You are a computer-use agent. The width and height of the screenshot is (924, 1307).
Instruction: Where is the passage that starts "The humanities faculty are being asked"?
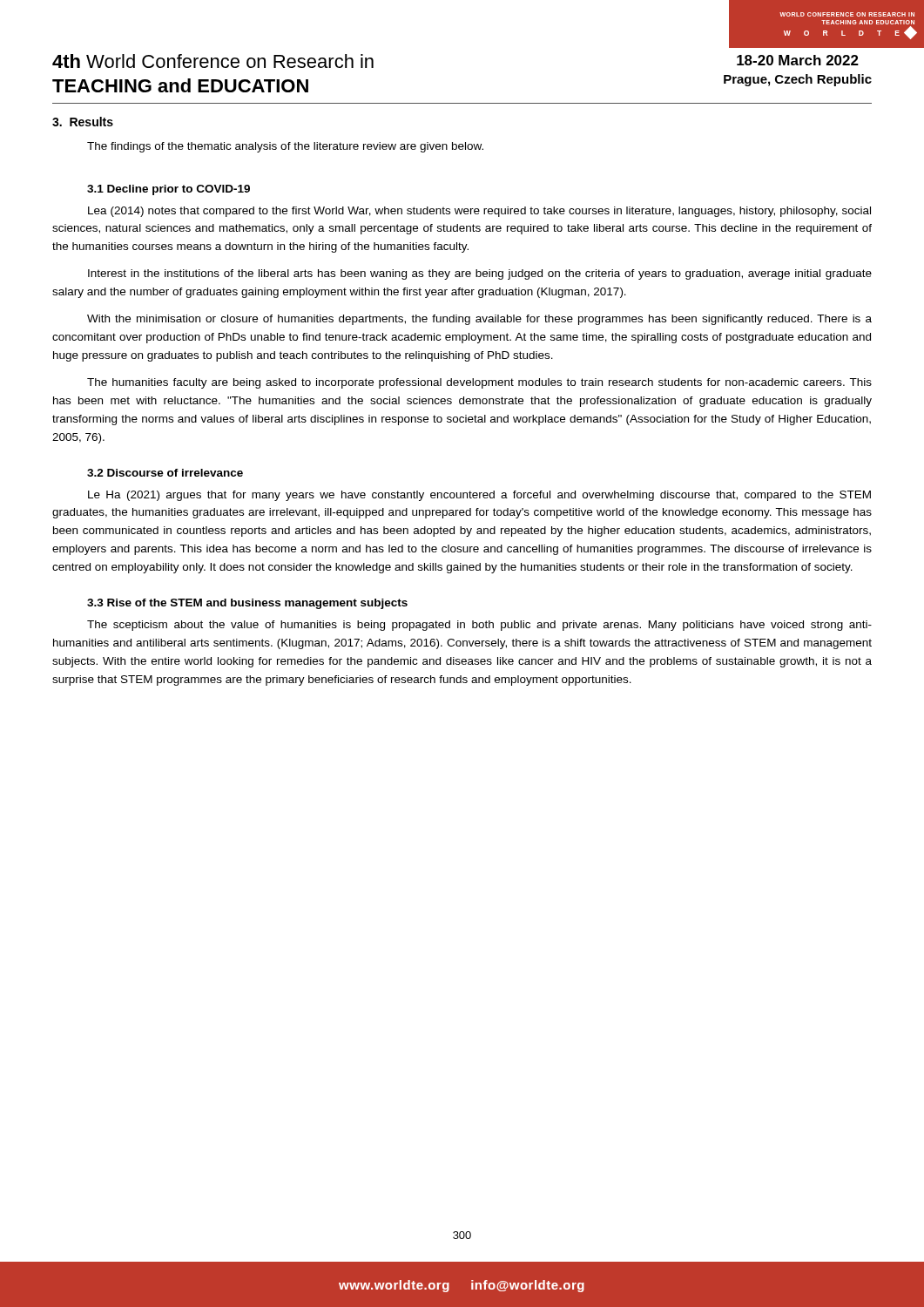(x=462, y=410)
